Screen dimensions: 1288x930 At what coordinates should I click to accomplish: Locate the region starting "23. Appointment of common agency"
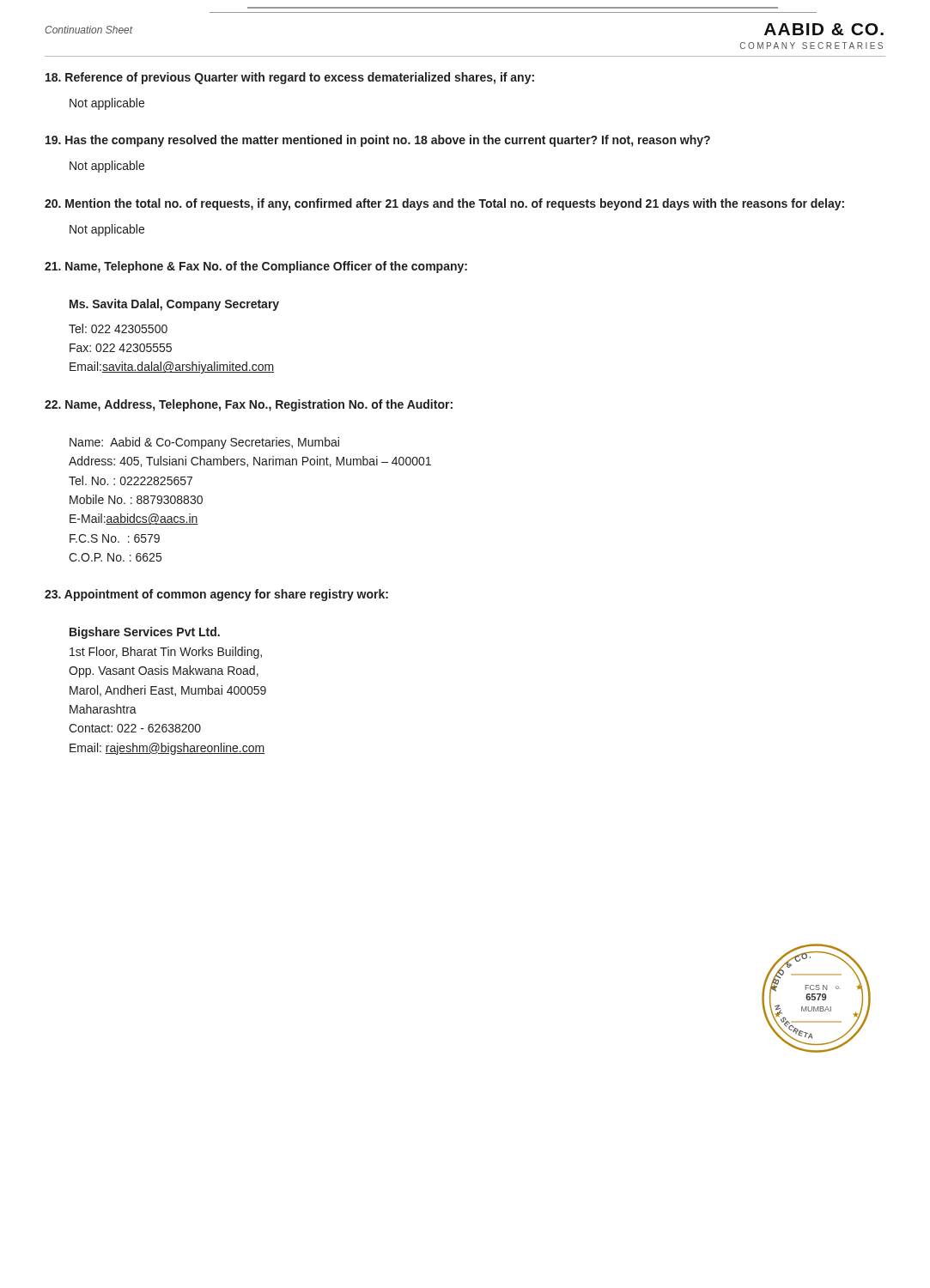(216, 595)
